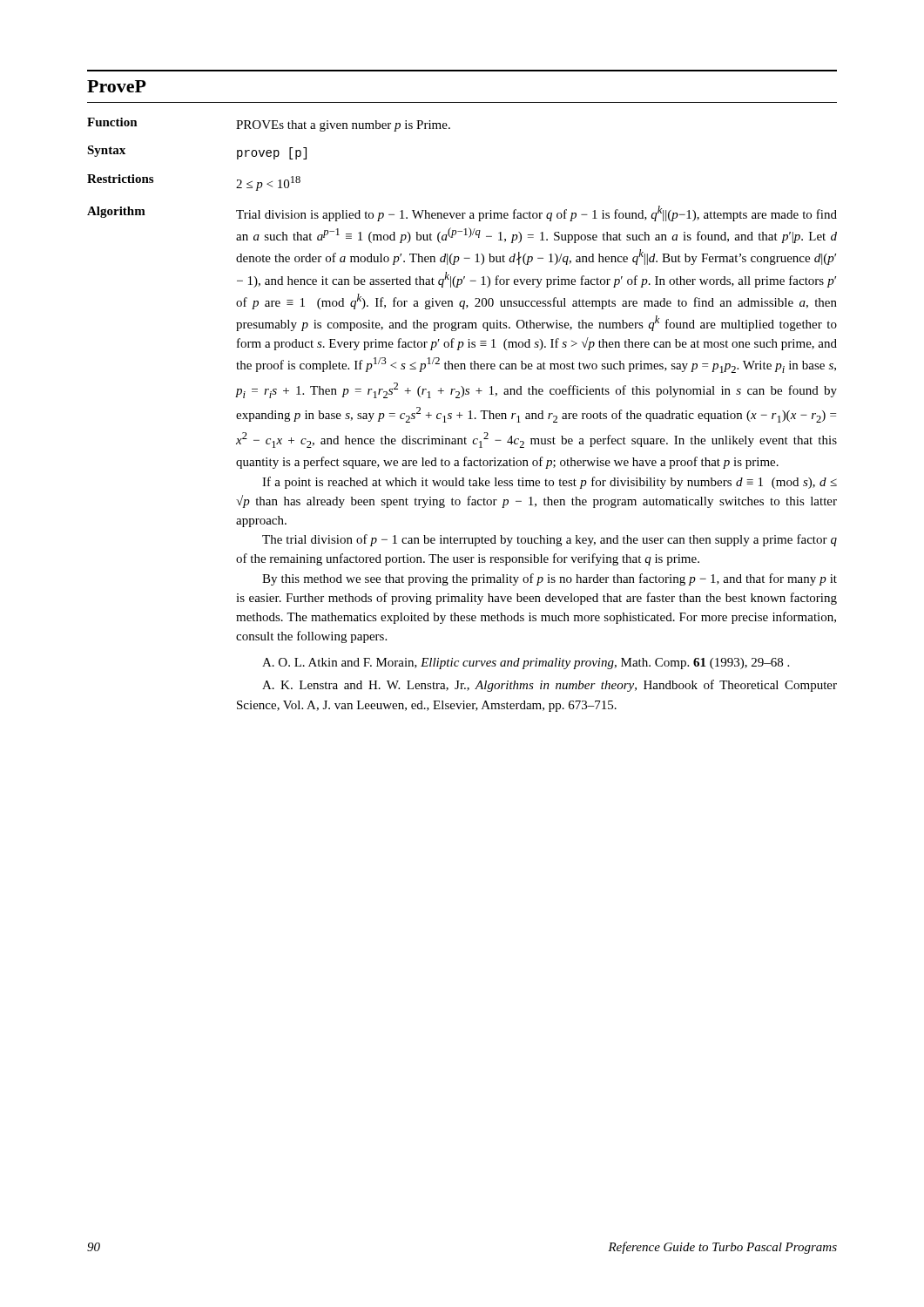This screenshot has width=924, height=1307.
Task: Locate the region starting "2 ≤ p < 1018"
Action: pos(268,182)
